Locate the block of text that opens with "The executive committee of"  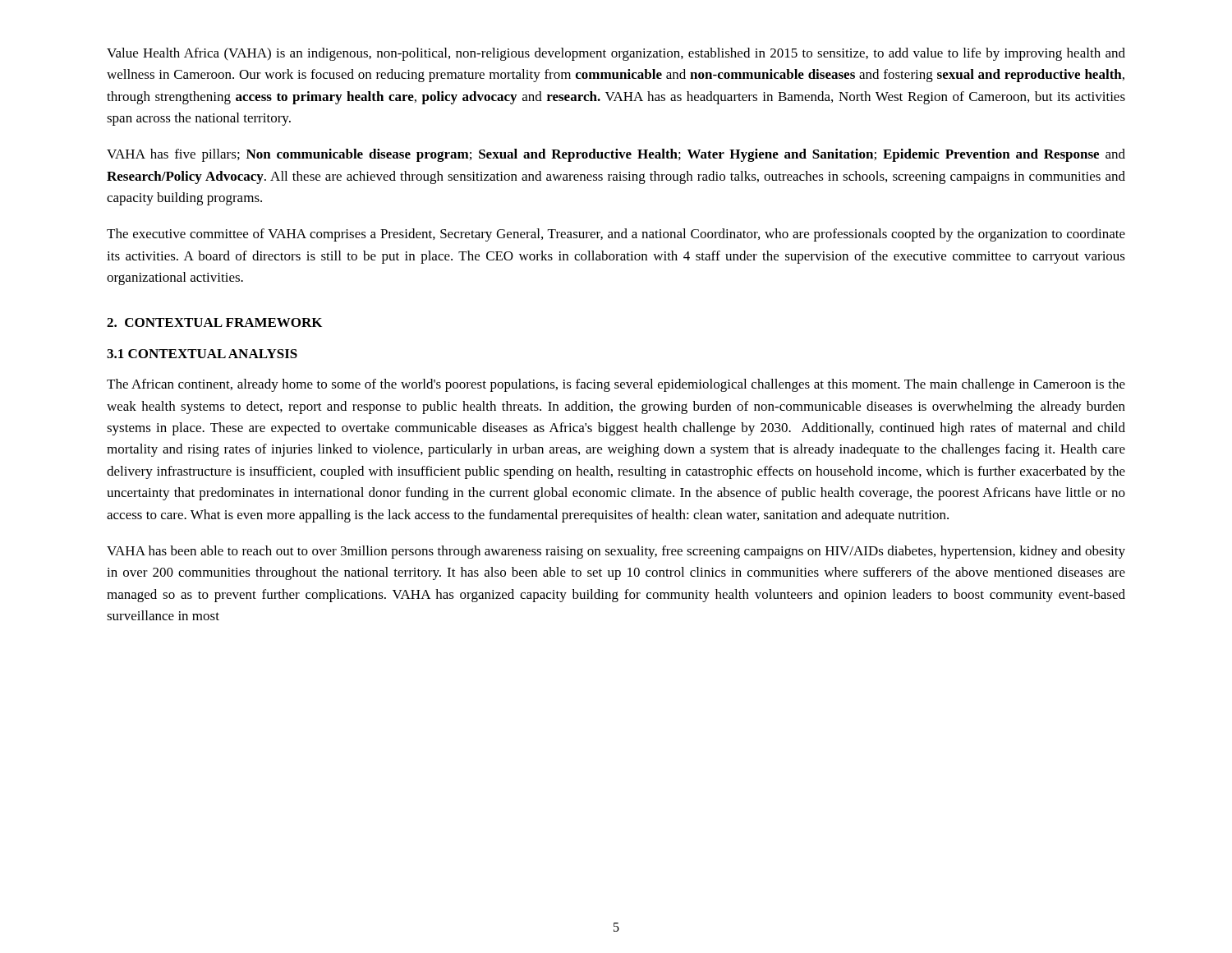point(616,256)
